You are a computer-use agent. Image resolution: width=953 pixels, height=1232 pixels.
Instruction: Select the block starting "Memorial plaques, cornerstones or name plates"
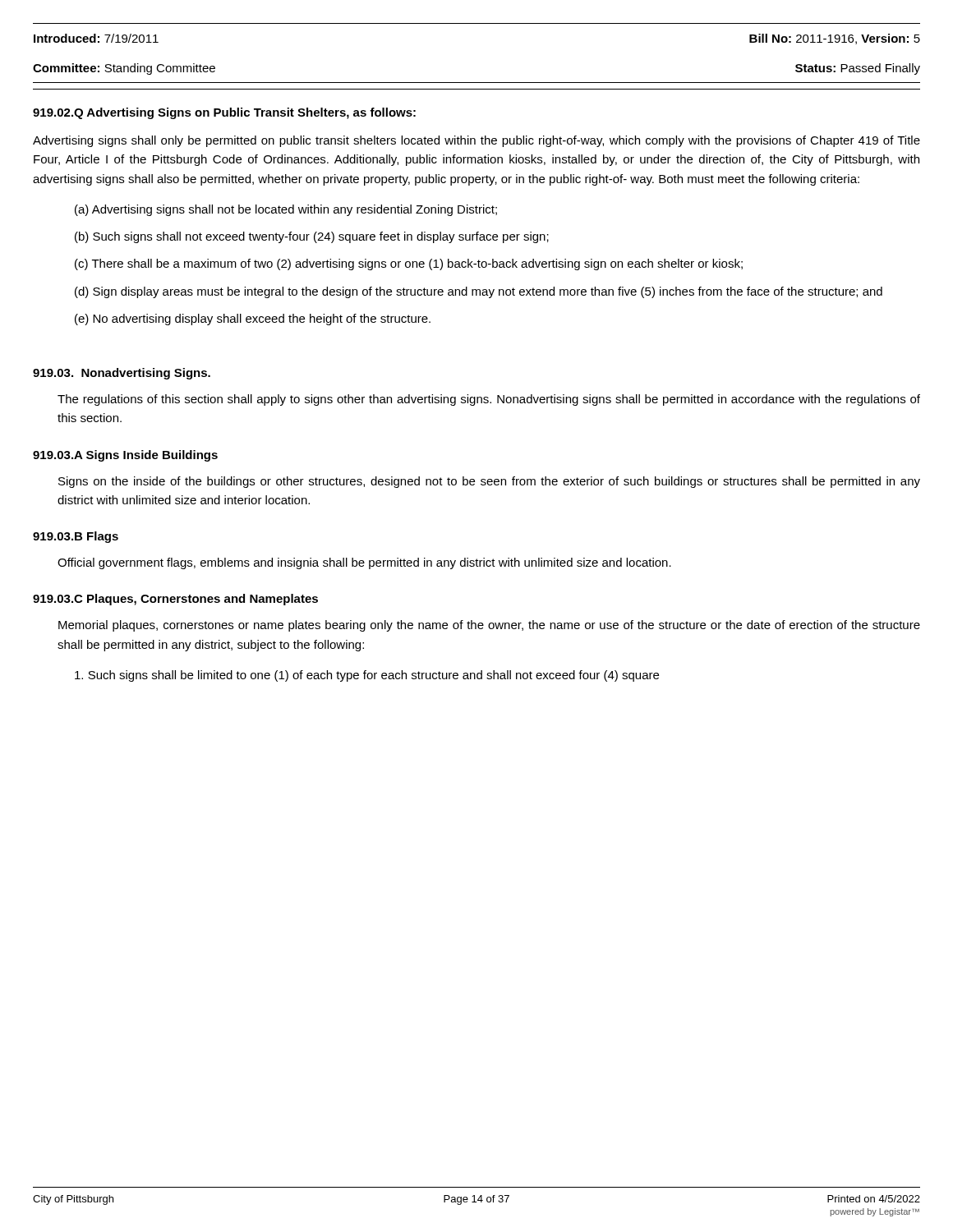pyautogui.click(x=489, y=634)
